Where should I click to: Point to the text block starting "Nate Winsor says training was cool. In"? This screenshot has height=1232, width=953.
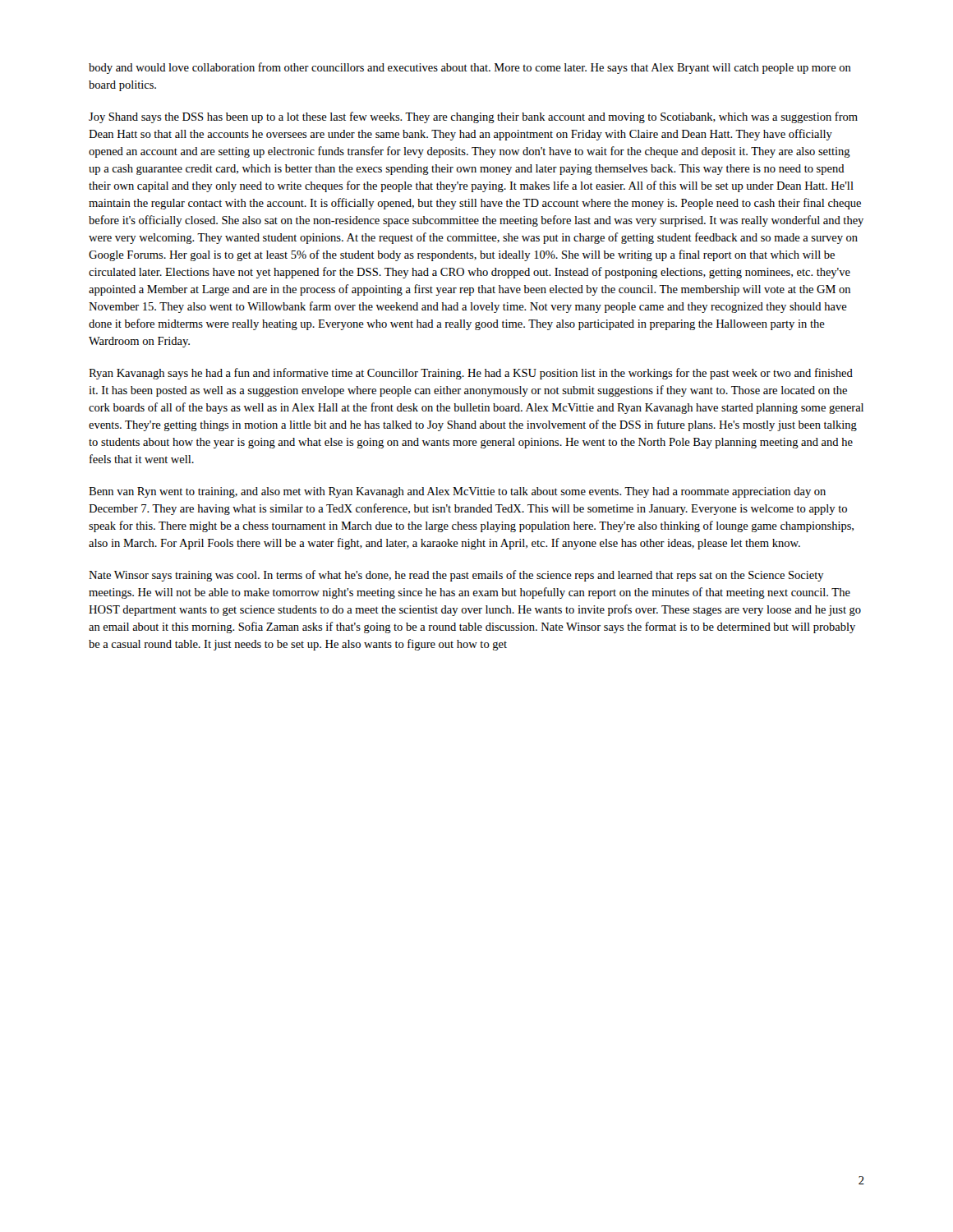pos(475,610)
